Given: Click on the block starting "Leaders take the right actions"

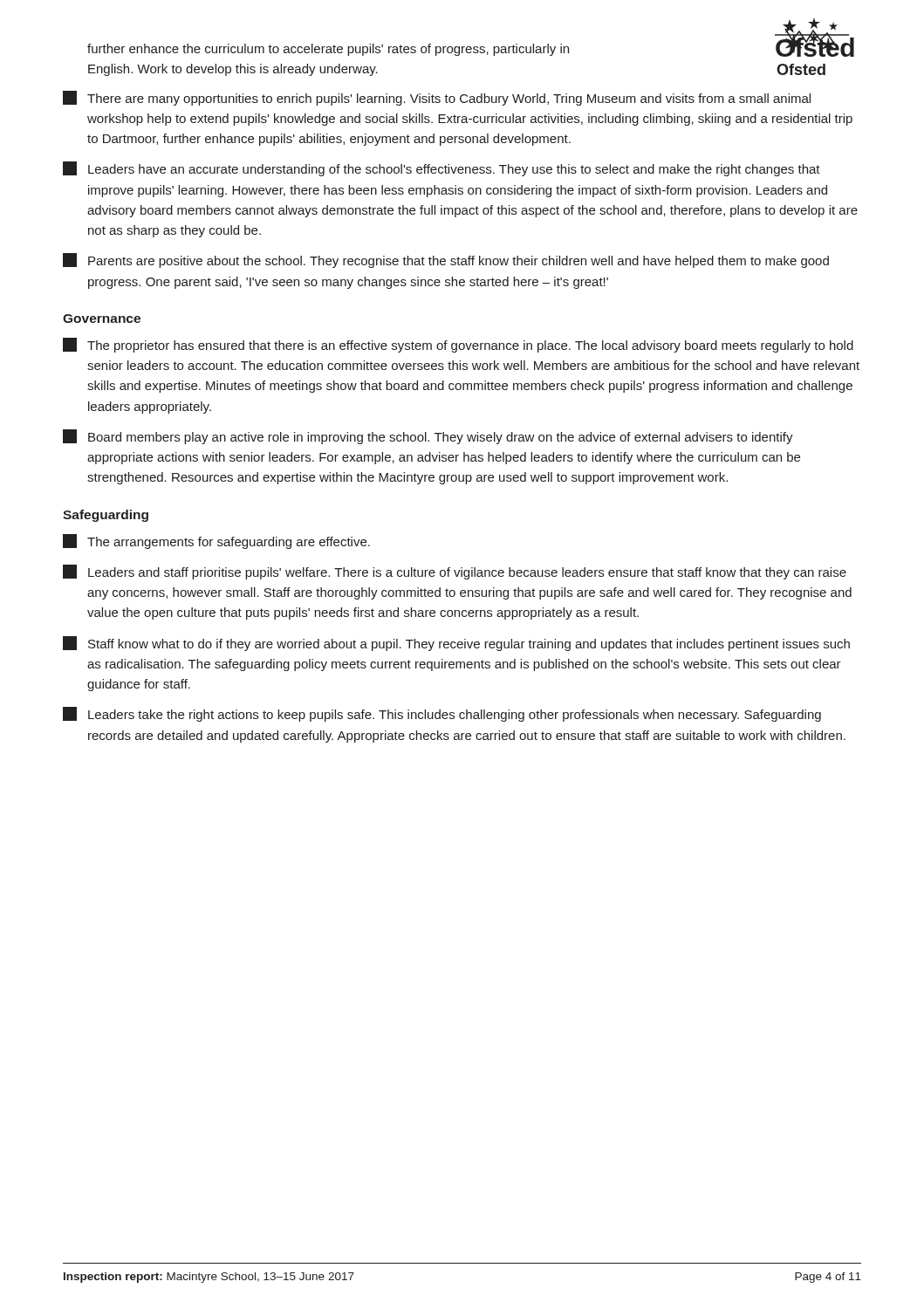Looking at the screenshot, I should [462, 725].
